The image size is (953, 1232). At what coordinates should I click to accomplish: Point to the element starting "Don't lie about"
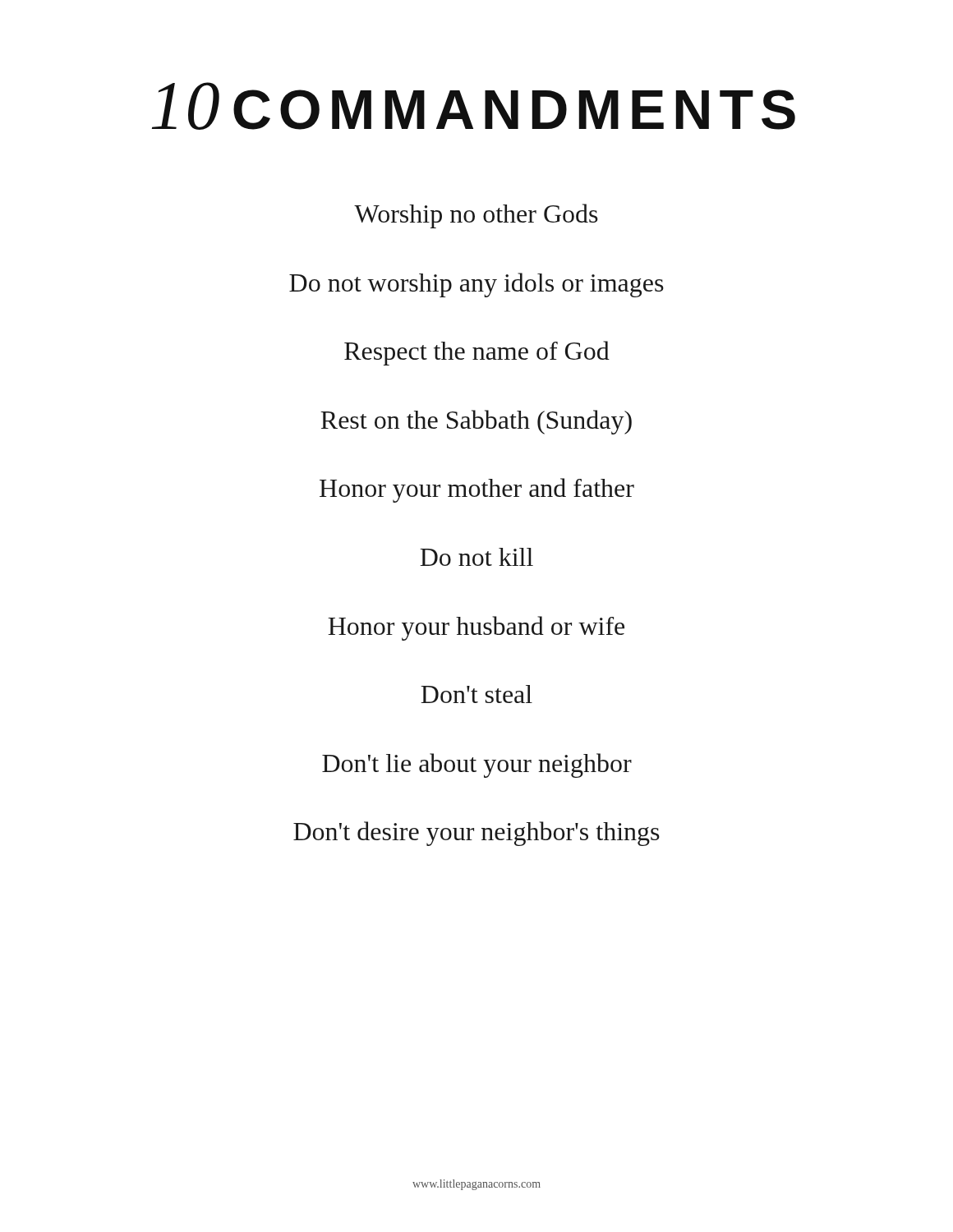coord(476,763)
